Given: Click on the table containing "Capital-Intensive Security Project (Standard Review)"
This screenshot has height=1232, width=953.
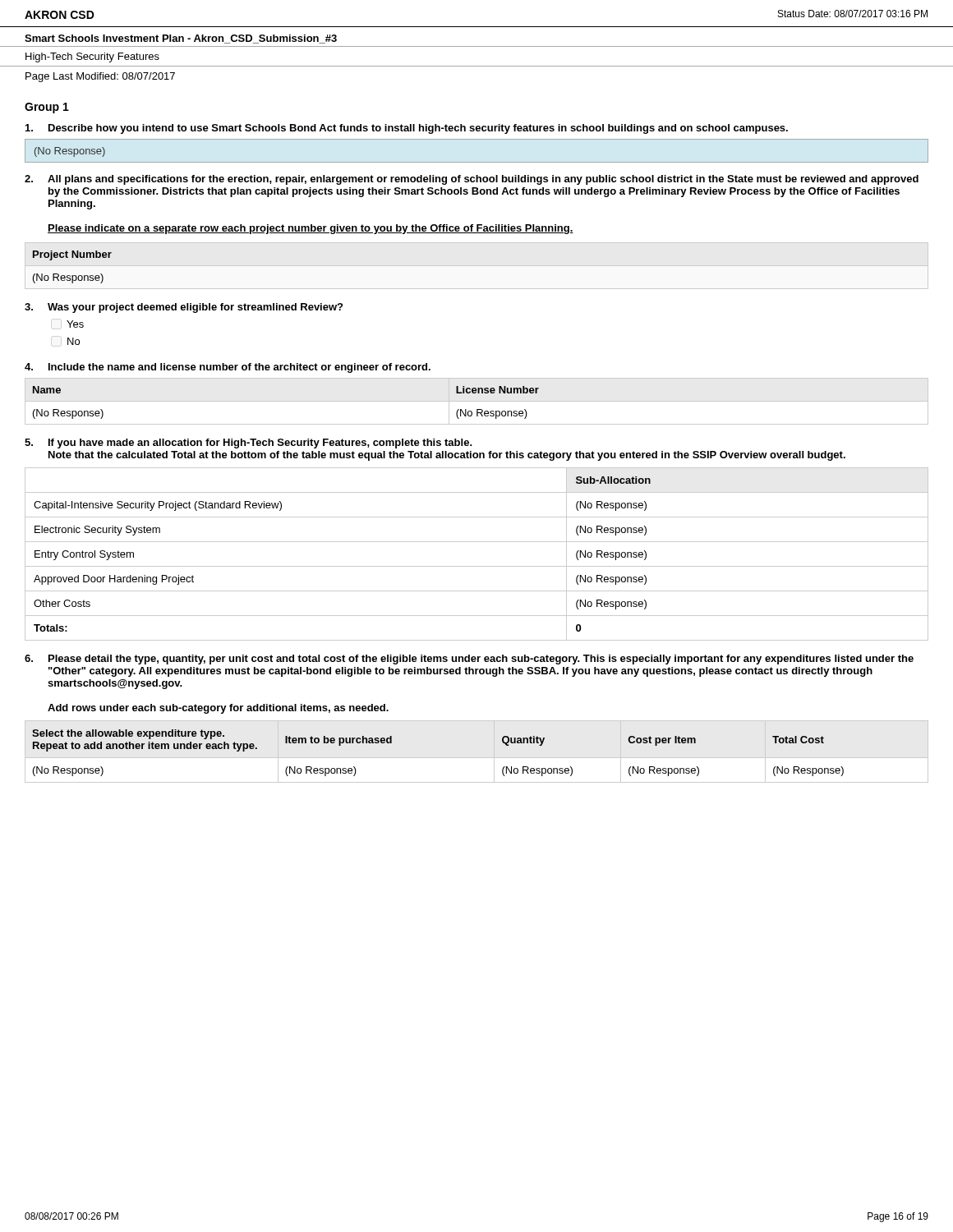Looking at the screenshot, I should point(476,554).
